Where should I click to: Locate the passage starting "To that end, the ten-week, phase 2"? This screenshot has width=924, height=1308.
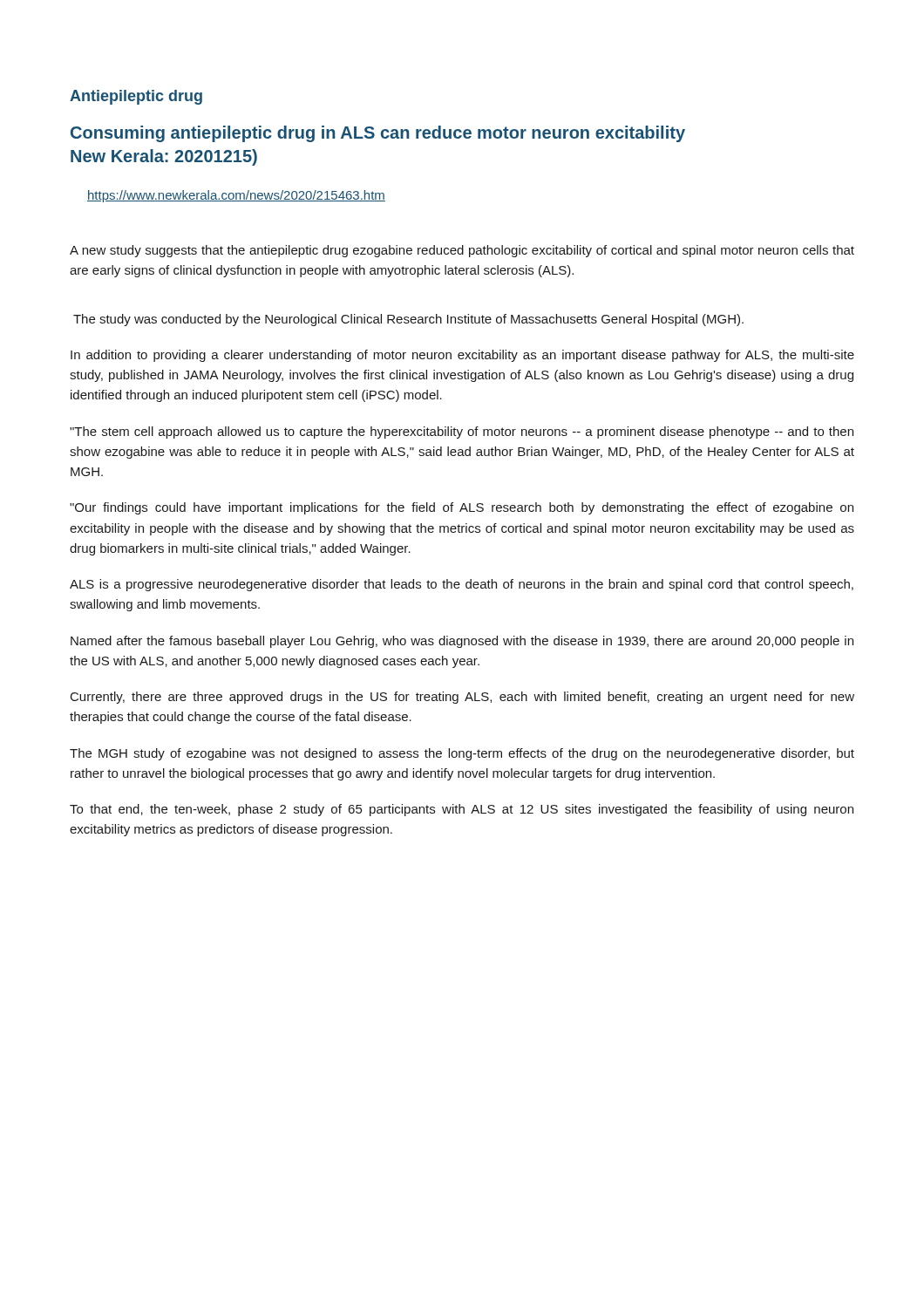click(462, 819)
